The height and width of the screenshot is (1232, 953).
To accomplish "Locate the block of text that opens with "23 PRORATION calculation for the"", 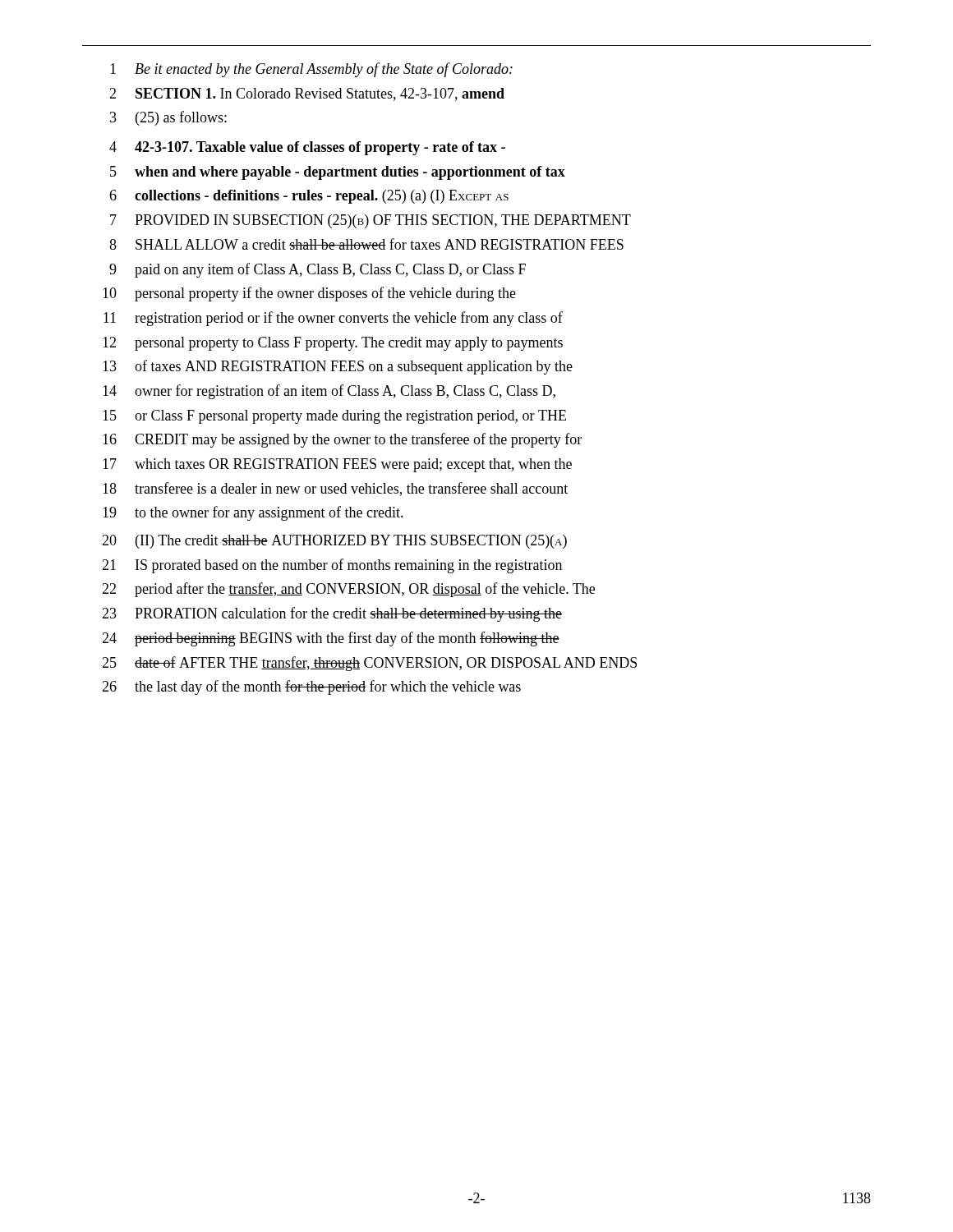I will (322, 614).
